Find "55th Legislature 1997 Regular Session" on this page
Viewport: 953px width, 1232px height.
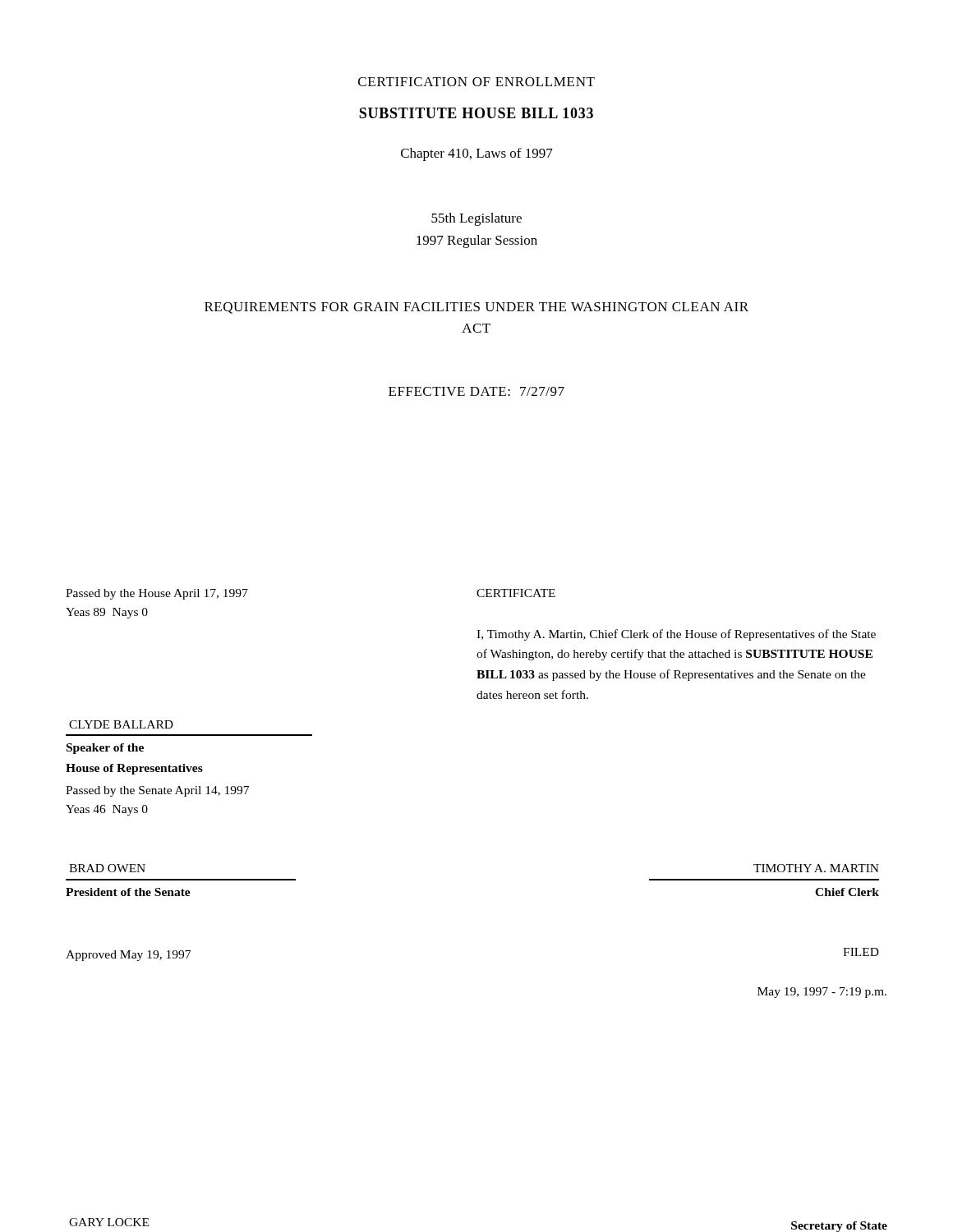coord(476,229)
